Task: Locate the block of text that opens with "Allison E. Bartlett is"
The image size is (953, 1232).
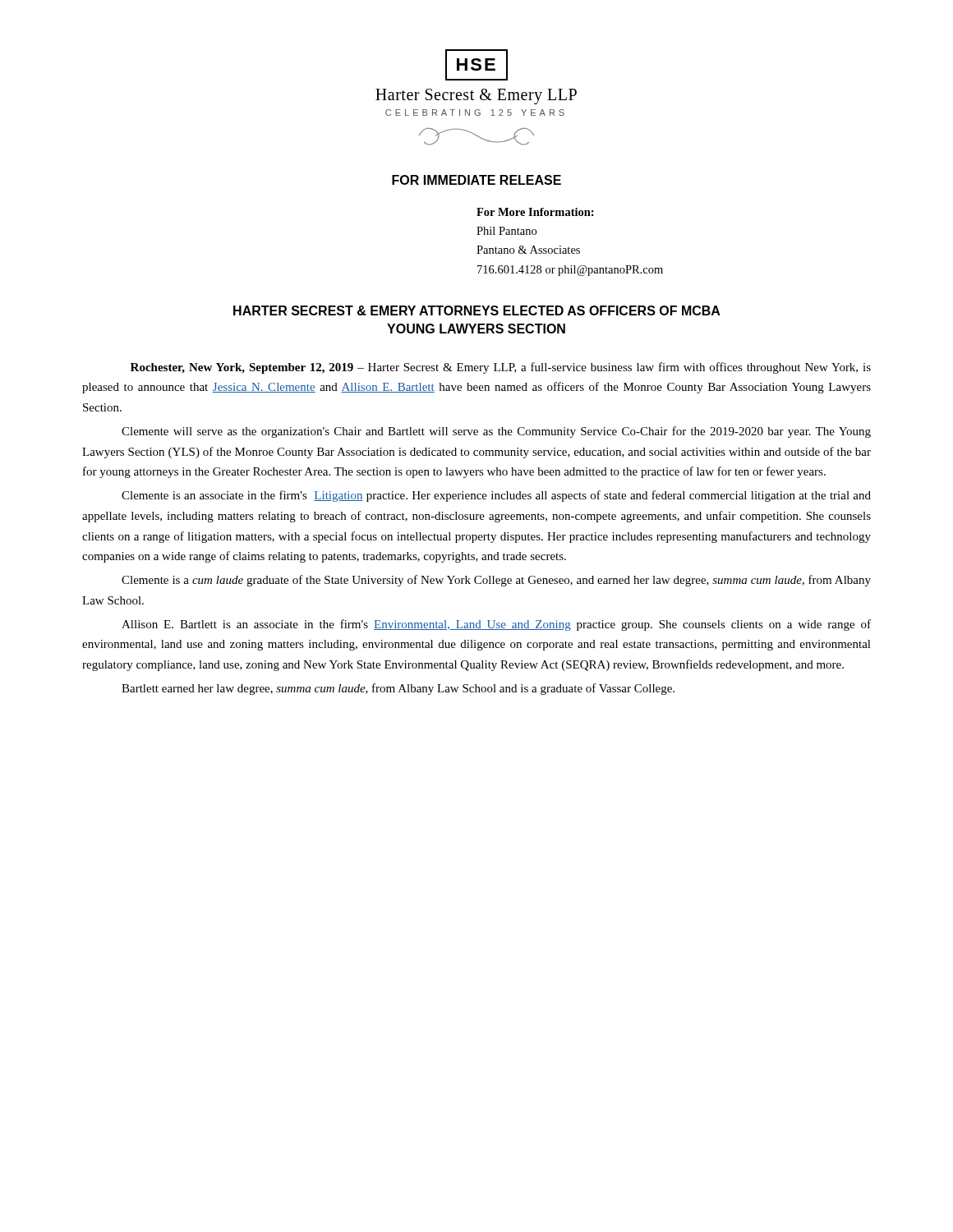Action: (476, 645)
